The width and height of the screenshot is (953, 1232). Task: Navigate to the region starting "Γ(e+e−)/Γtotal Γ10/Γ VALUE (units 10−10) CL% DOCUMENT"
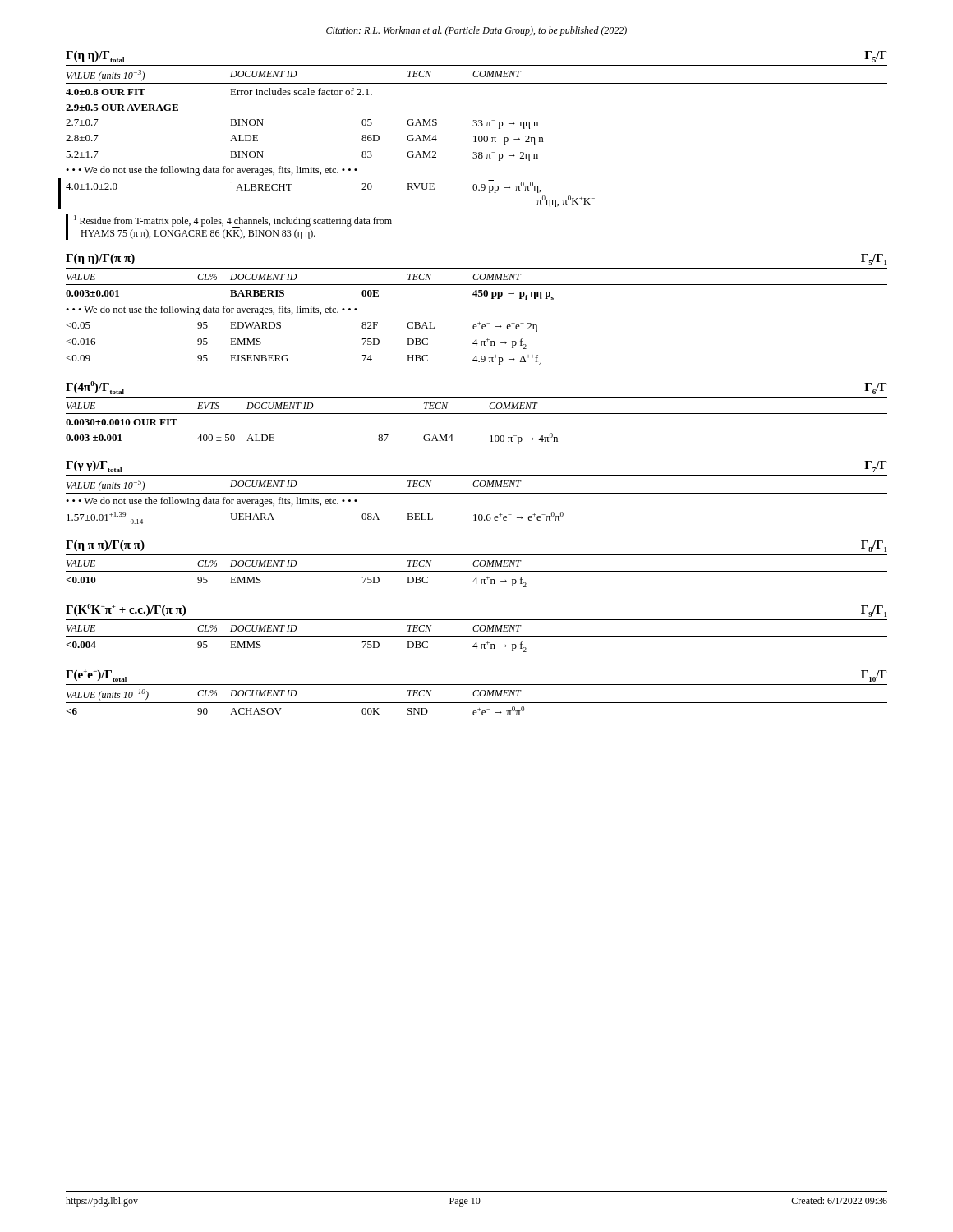[x=476, y=693]
